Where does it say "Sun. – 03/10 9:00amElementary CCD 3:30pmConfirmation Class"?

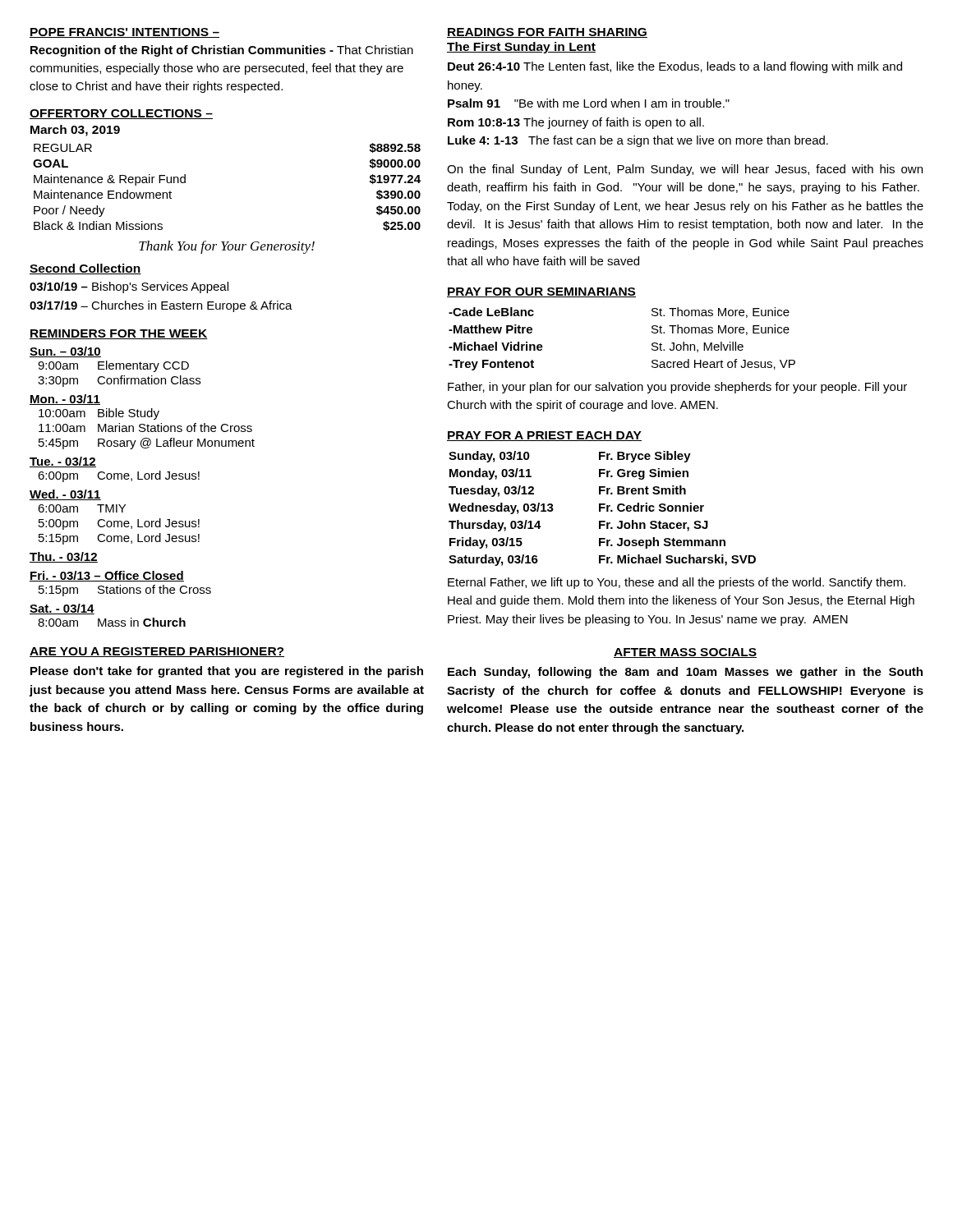tap(65, 352)
